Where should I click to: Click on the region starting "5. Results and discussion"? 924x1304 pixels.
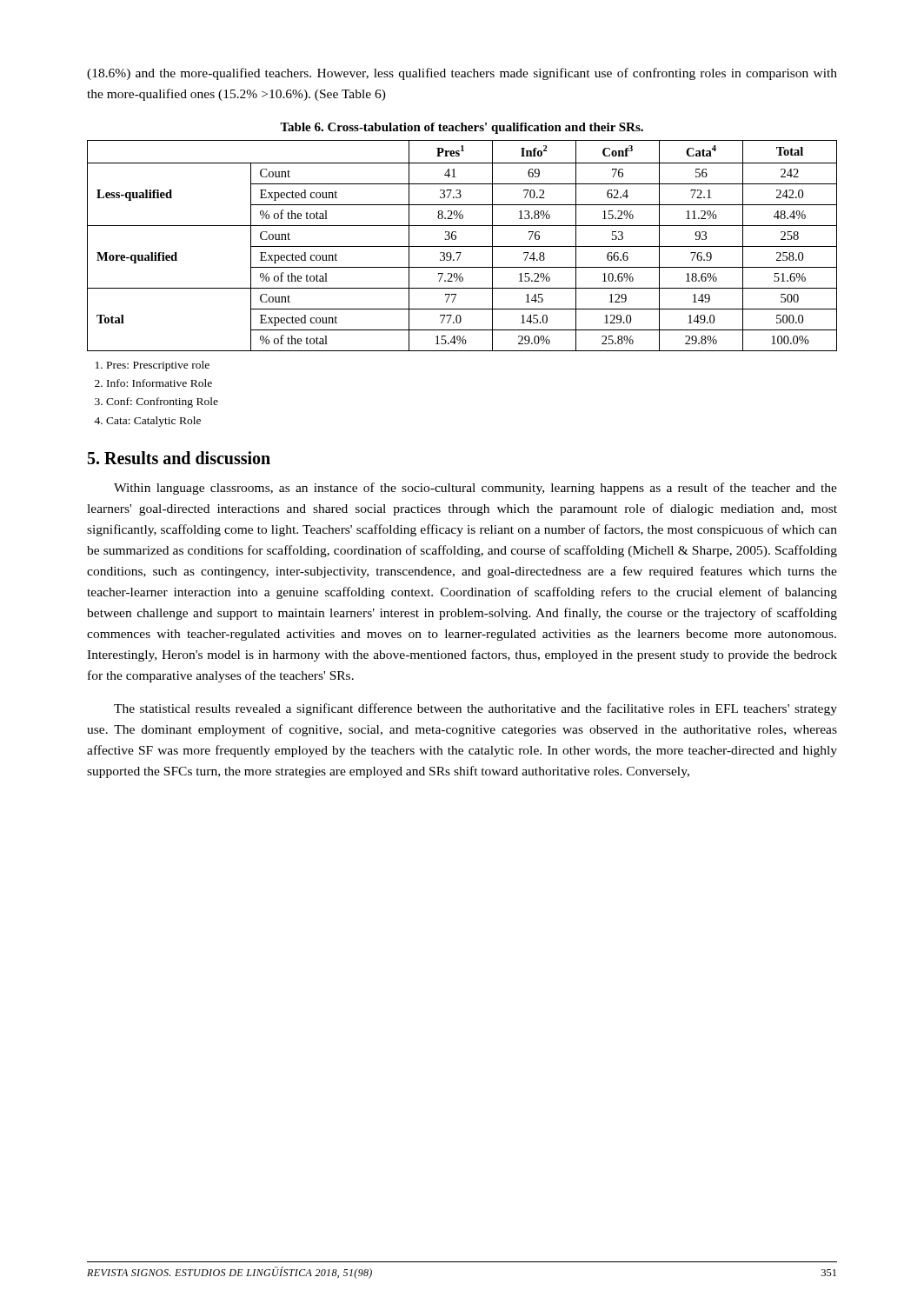coord(179,458)
